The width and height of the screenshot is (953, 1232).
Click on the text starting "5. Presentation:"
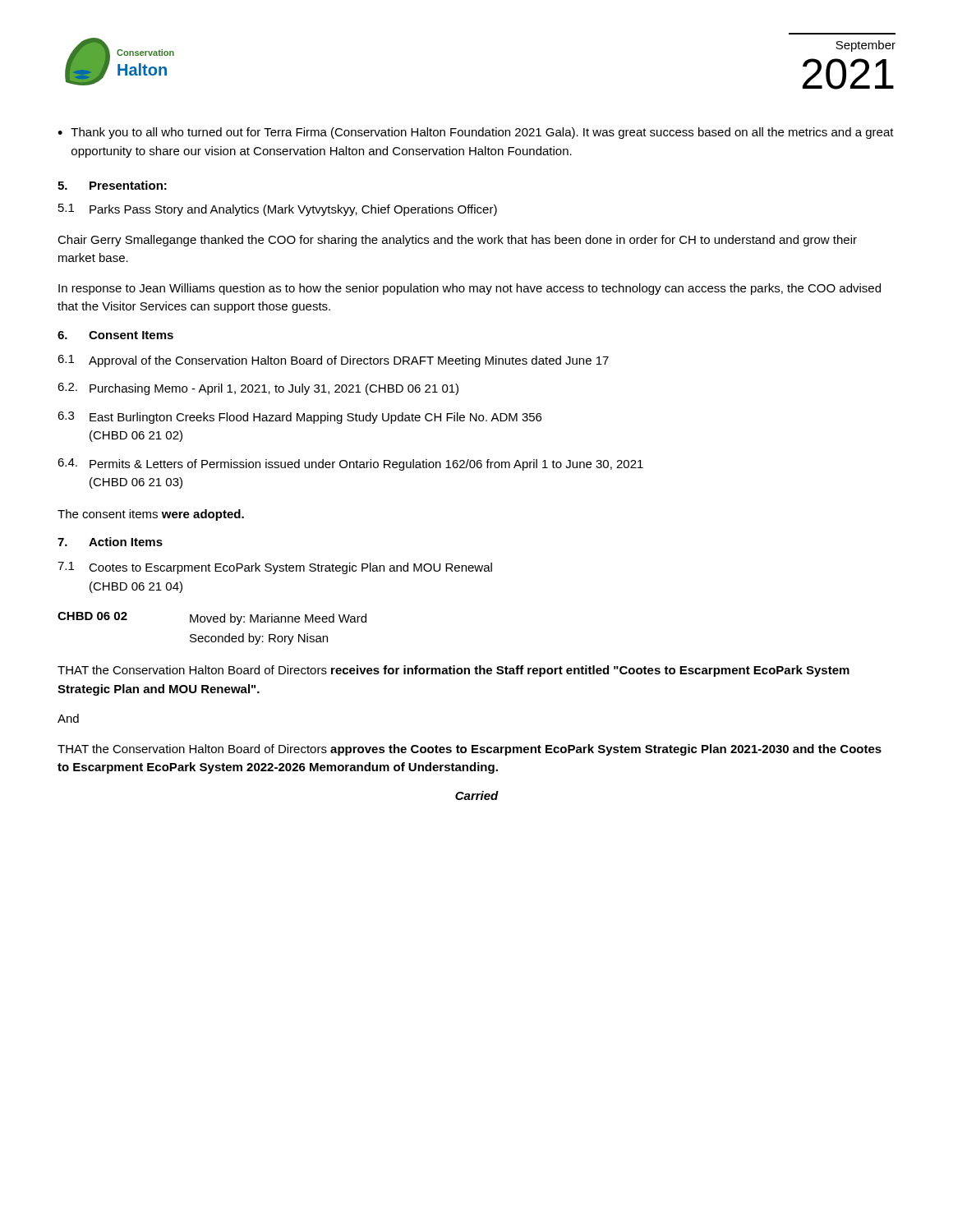112,185
